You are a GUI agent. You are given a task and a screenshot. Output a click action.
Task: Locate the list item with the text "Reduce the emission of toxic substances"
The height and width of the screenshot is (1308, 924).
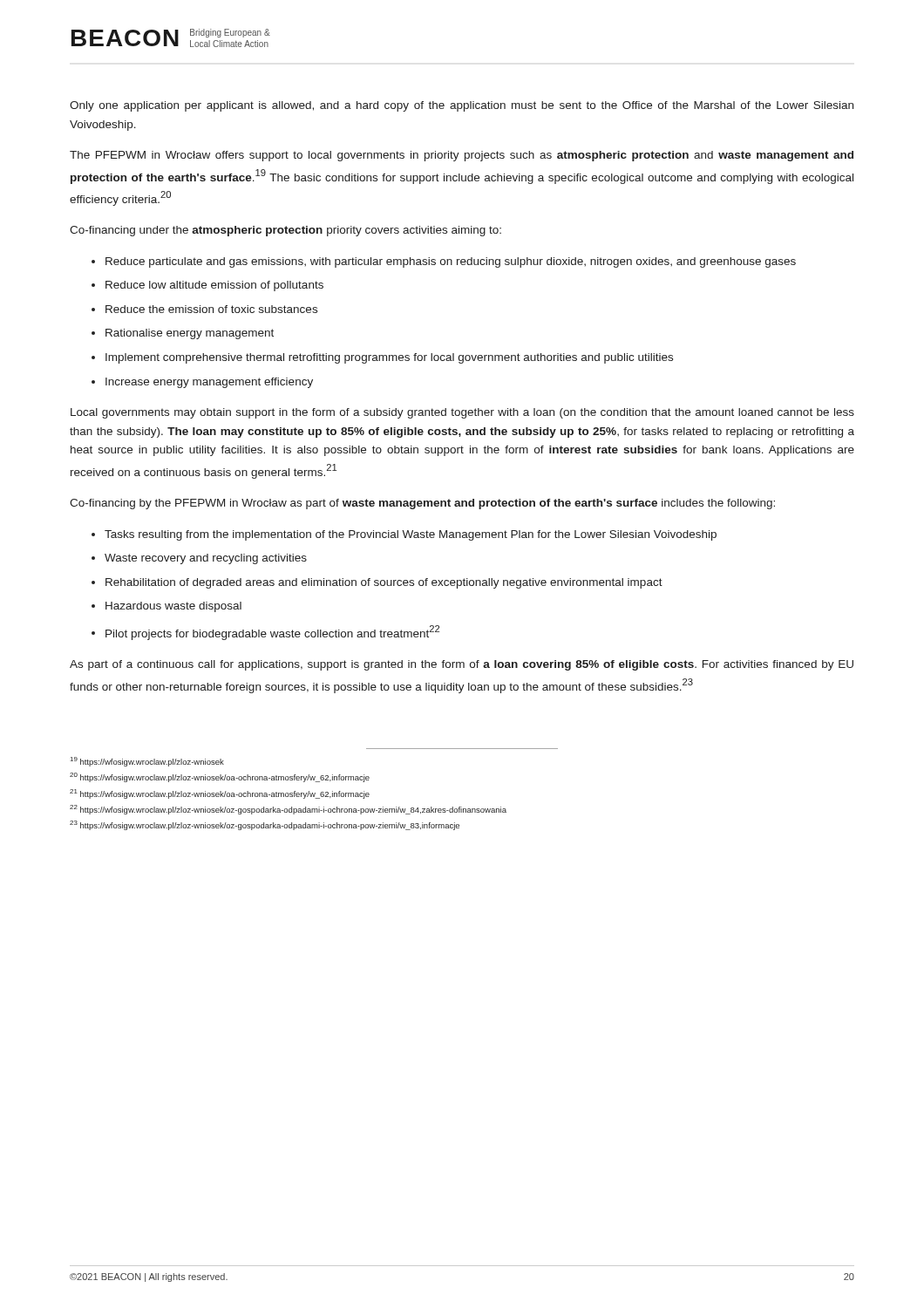coord(211,309)
